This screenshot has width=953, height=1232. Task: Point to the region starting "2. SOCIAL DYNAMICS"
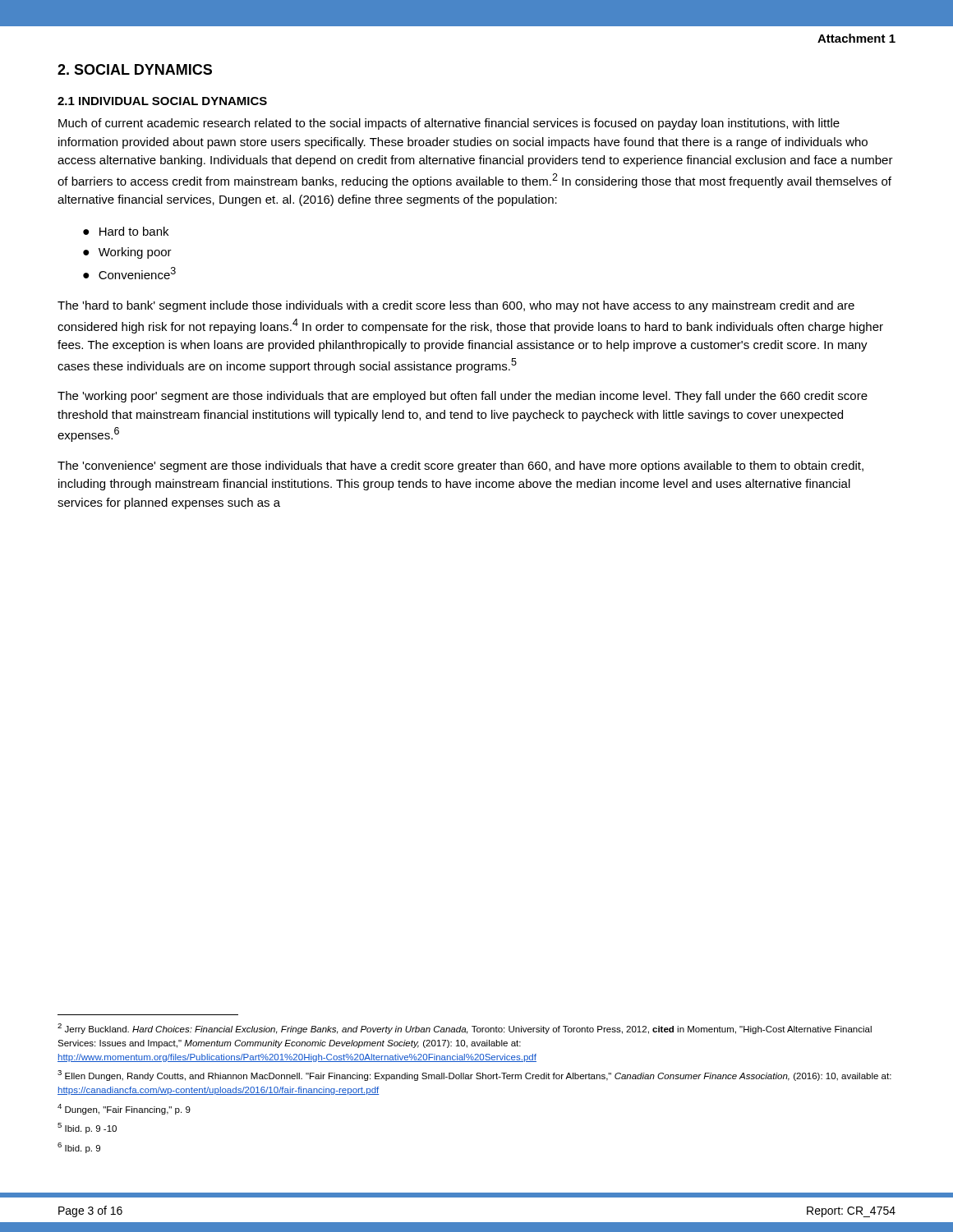tap(135, 70)
